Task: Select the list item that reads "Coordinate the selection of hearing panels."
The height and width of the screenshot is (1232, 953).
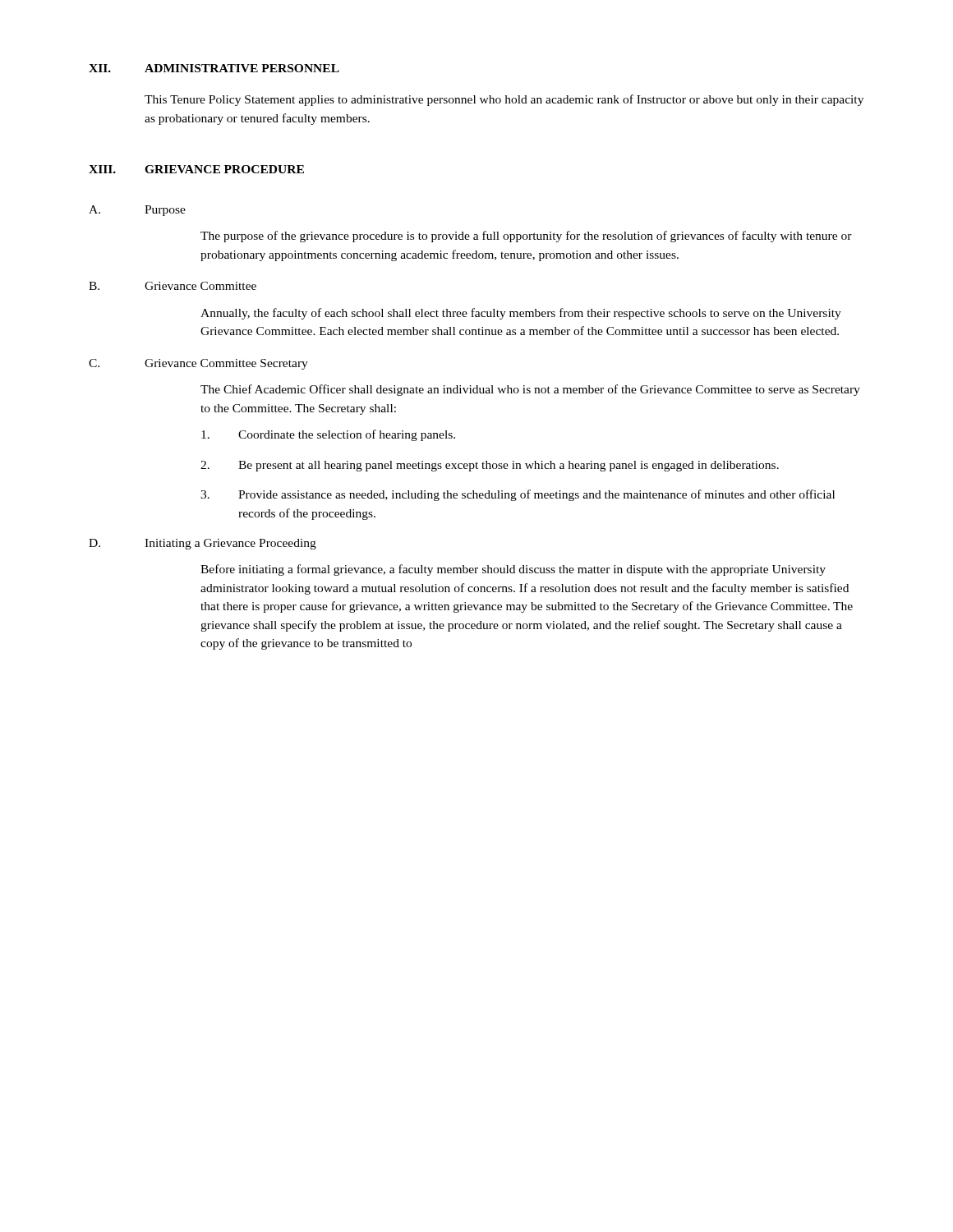Action: tap(328, 435)
